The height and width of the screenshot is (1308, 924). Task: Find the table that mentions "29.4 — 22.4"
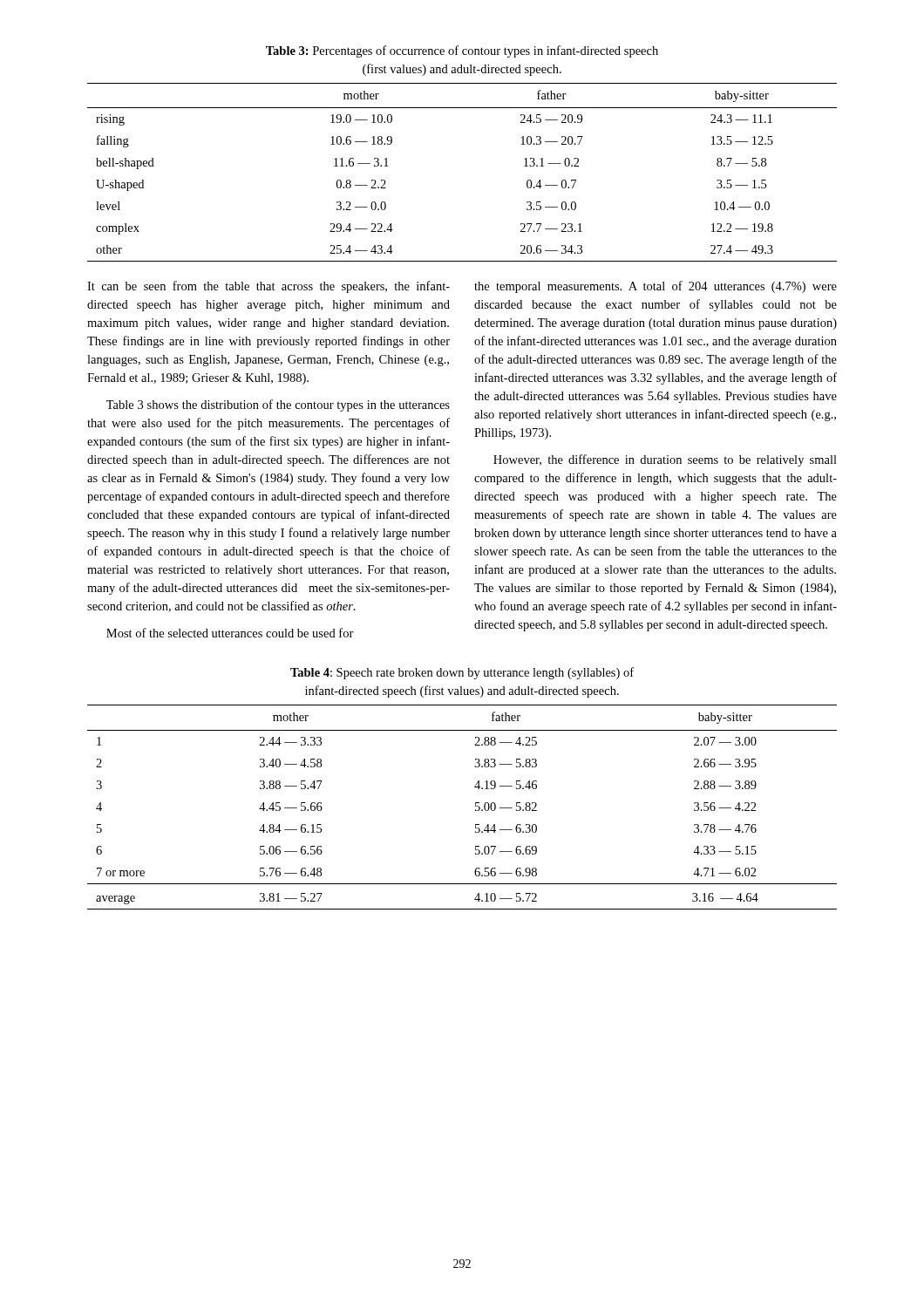tap(462, 172)
